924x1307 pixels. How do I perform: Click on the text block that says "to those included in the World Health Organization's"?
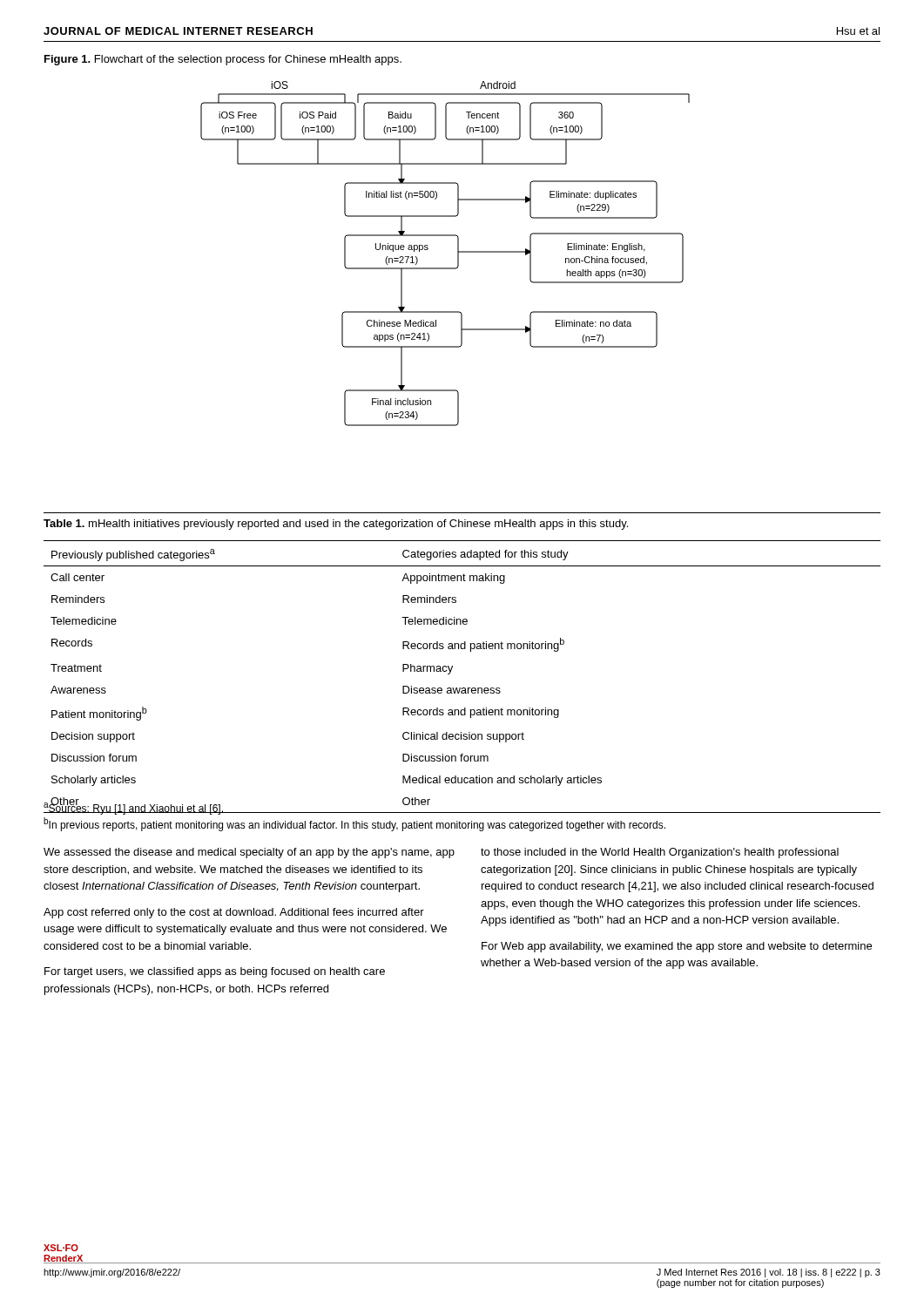click(x=681, y=907)
